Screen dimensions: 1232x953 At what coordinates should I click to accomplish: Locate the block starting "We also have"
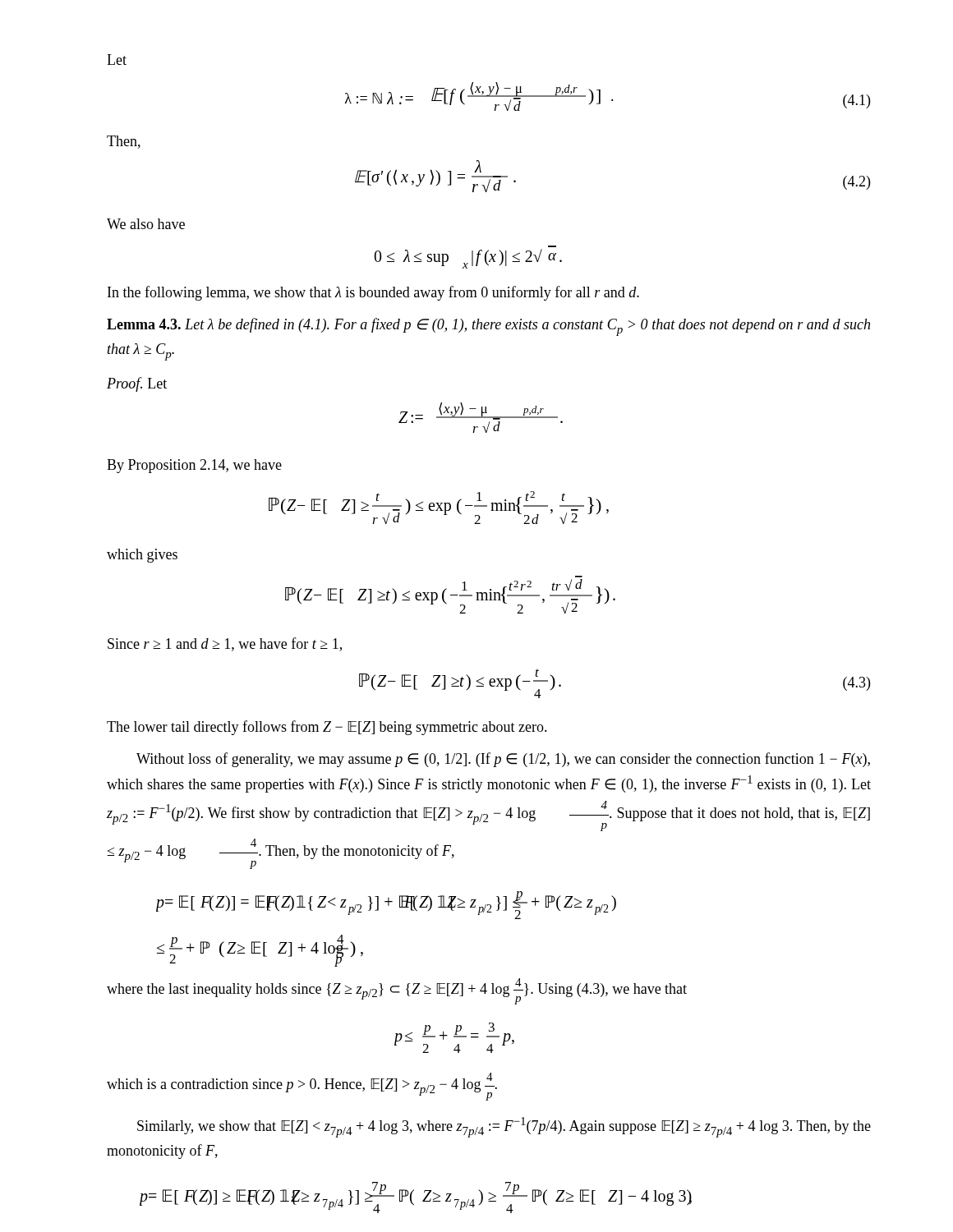[x=146, y=224]
